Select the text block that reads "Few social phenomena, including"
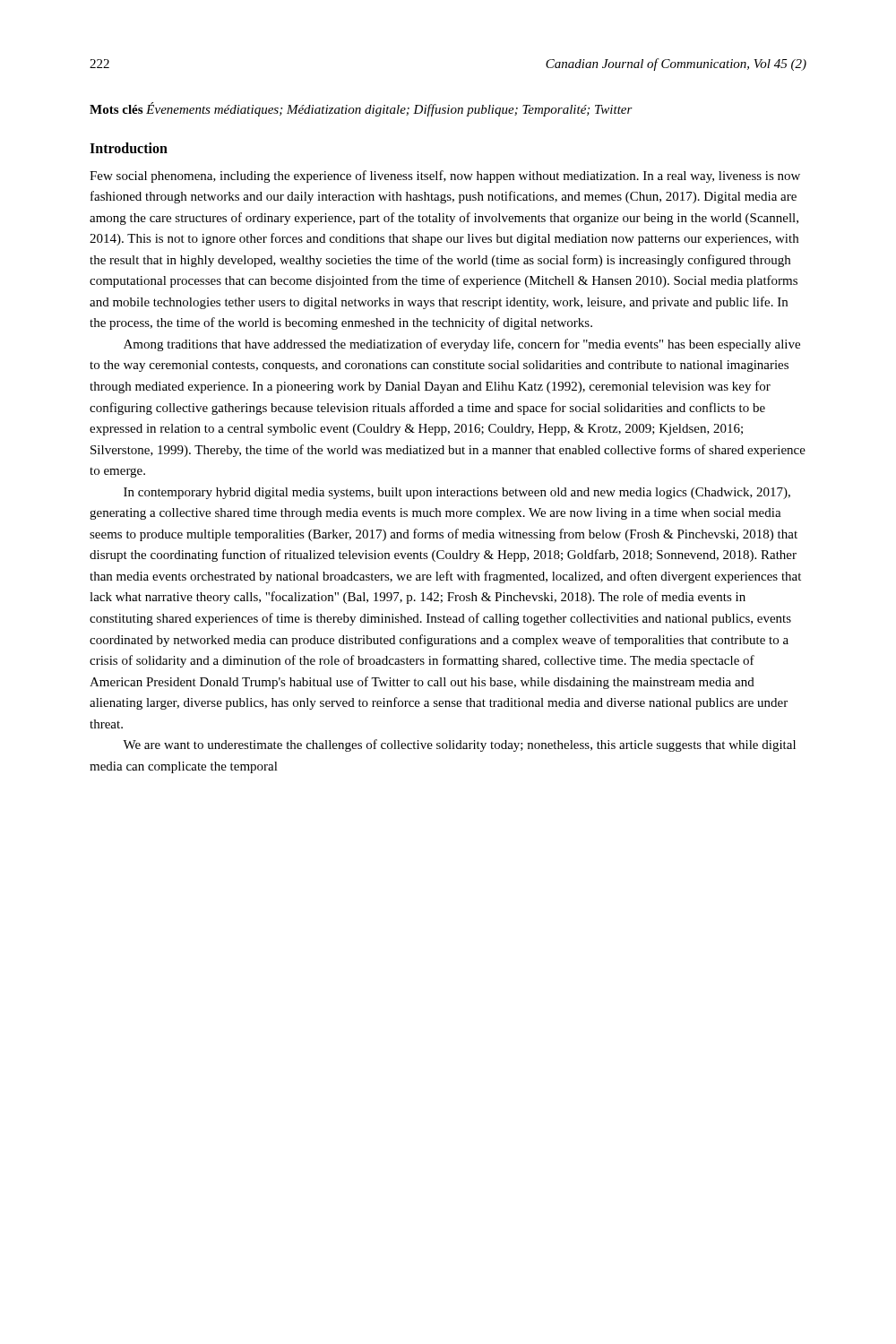The width and height of the screenshot is (896, 1344). [445, 177]
